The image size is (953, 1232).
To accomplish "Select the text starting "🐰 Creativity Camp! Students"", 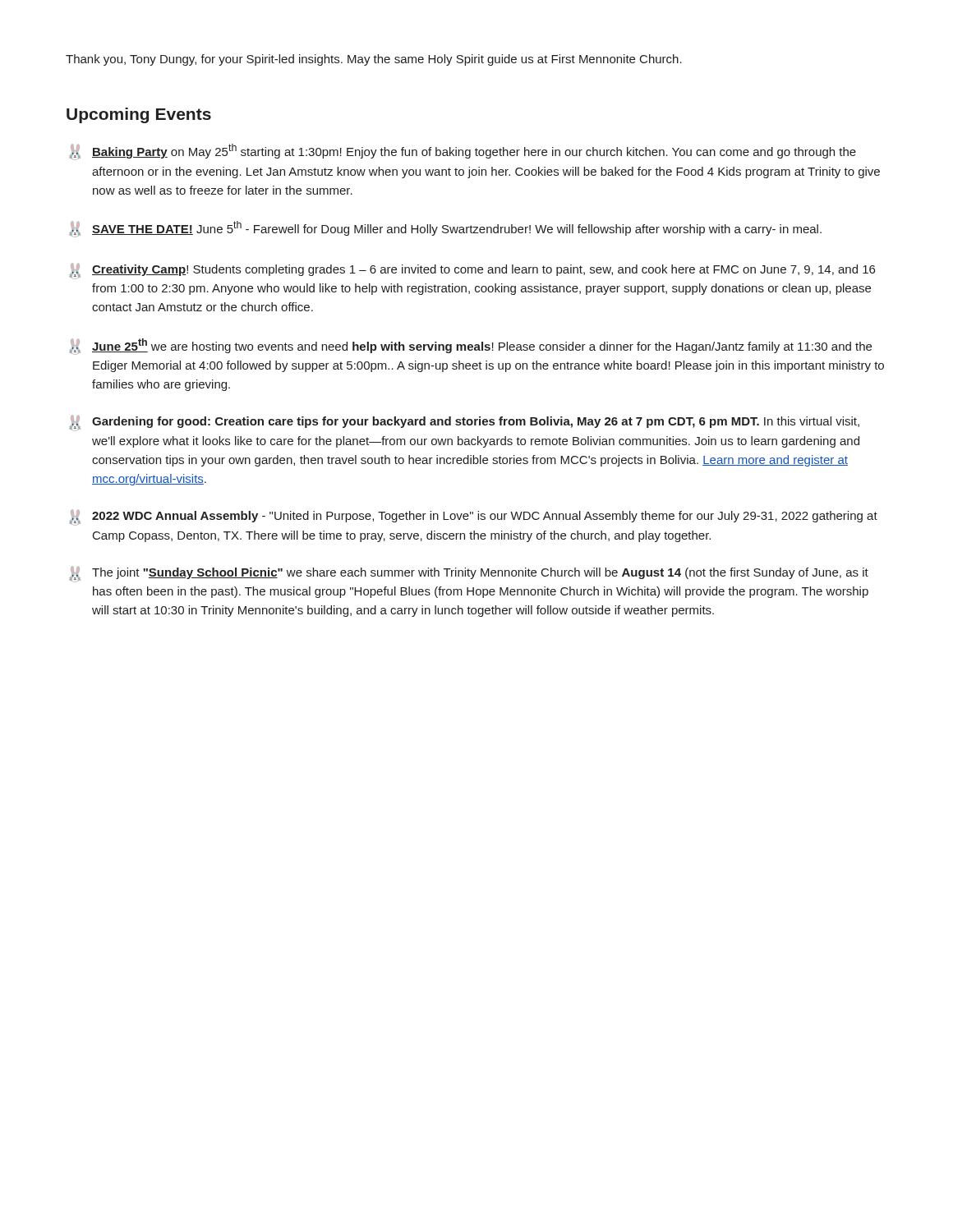I will (x=476, y=288).
